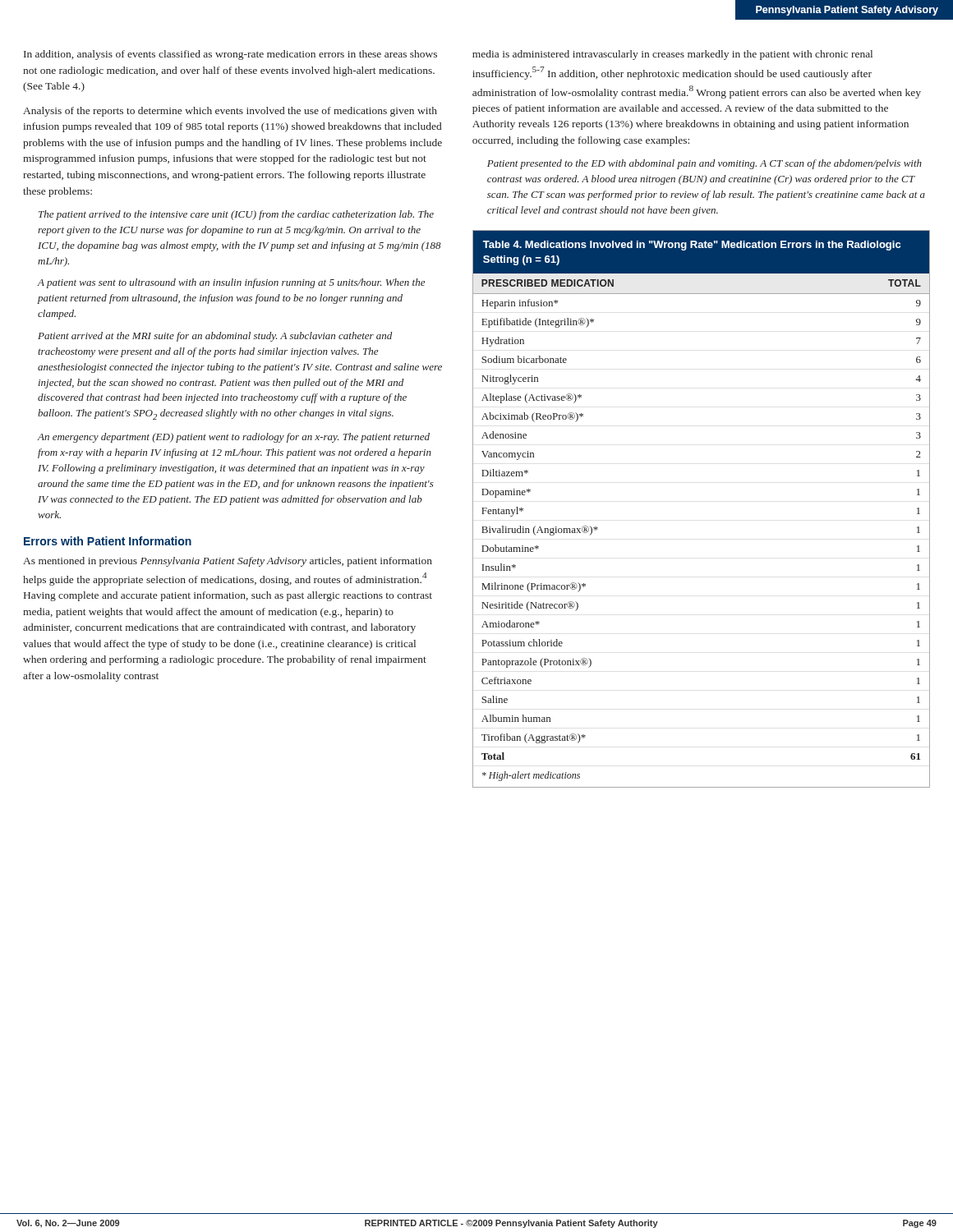Find the text block that says "Patient presented to the"
The height and width of the screenshot is (1232, 953).
[708, 187]
